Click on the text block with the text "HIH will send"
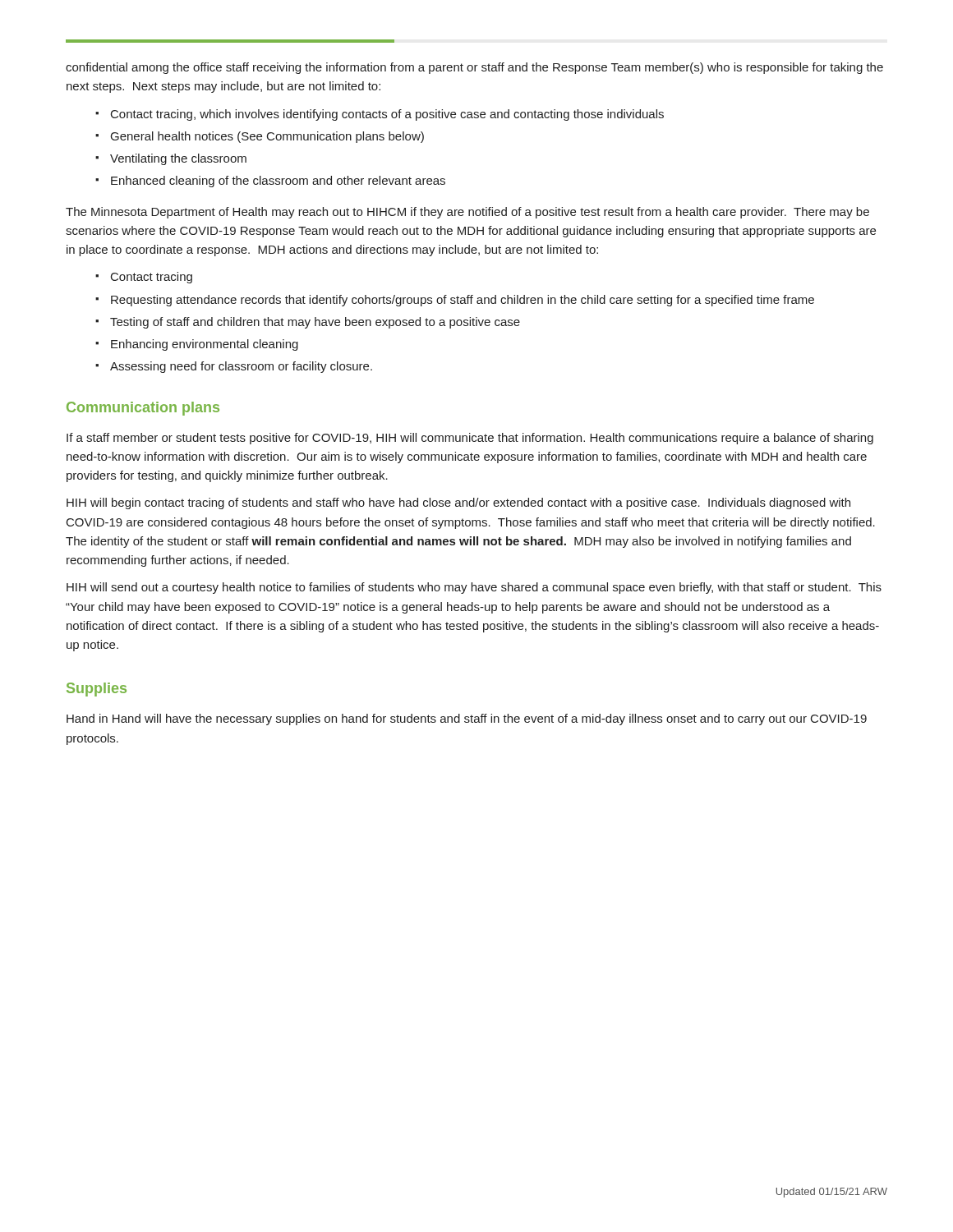The height and width of the screenshot is (1232, 953). (474, 616)
